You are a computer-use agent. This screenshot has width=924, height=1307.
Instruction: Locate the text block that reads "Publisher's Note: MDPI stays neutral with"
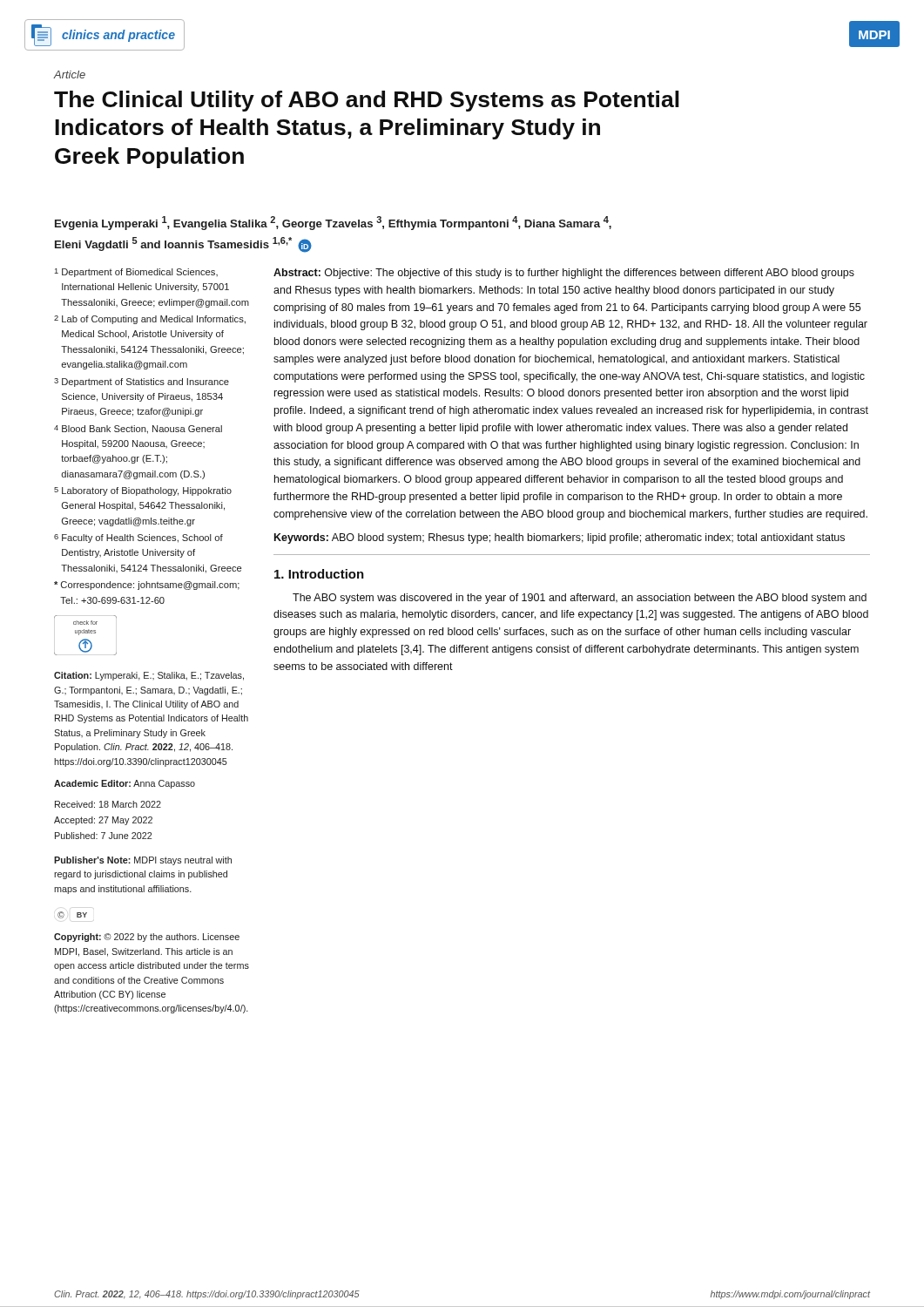pyautogui.click(x=143, y=874)
